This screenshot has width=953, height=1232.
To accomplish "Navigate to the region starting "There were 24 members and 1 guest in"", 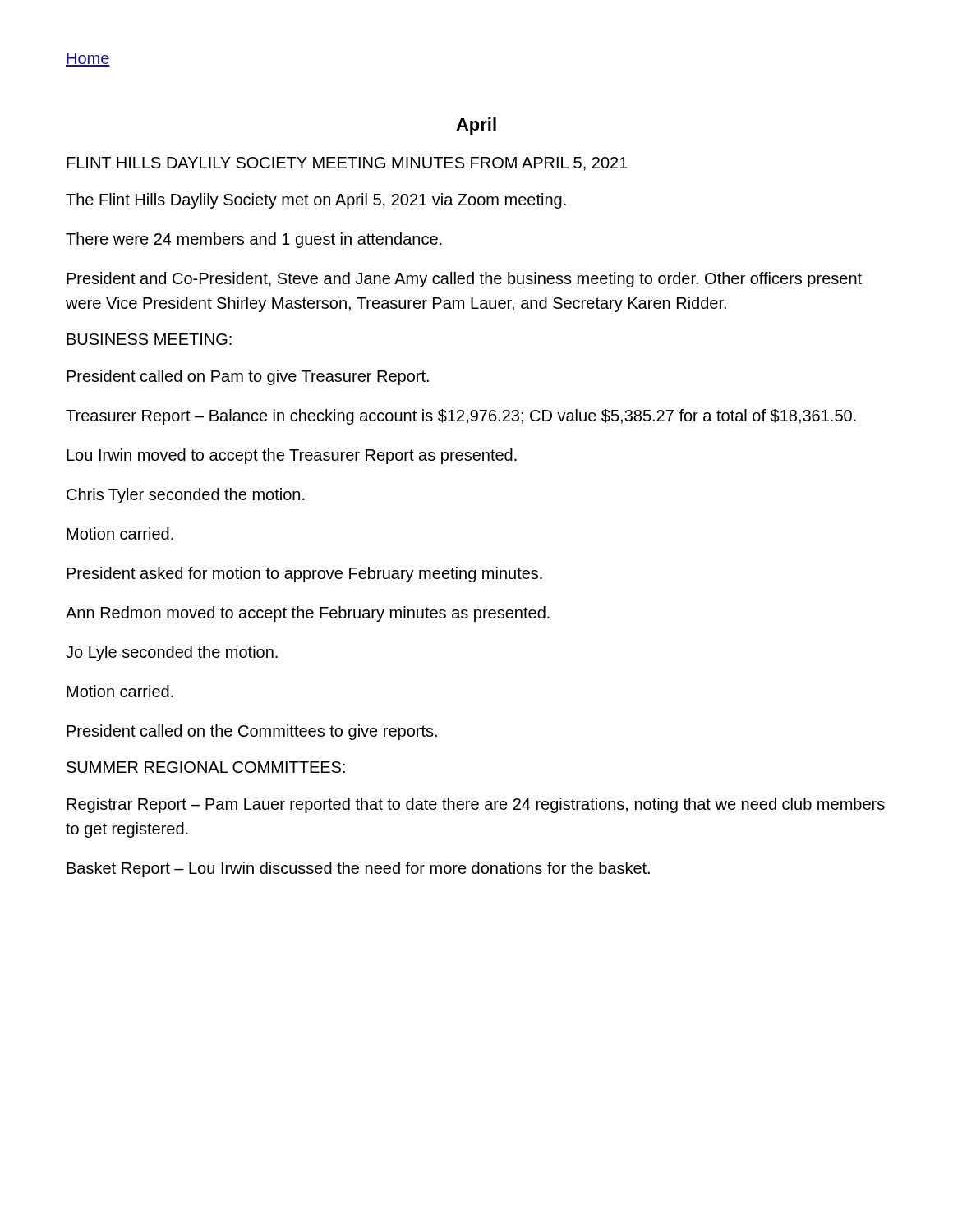I will [x=254, y=239].
